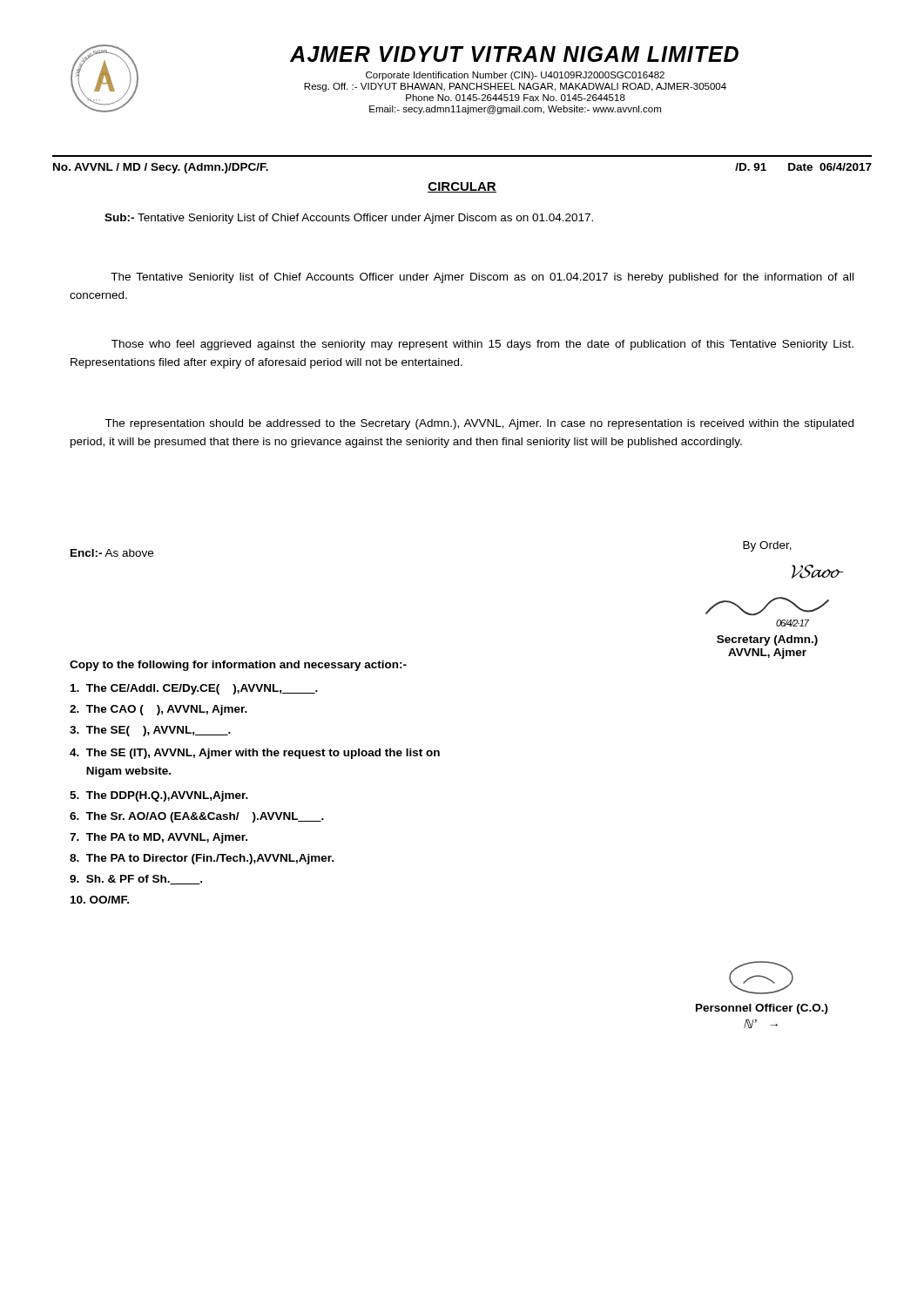Point to the block beginning "Copy to the following for"
This screenshot has width=924, height=1307.
click(238, 664)
